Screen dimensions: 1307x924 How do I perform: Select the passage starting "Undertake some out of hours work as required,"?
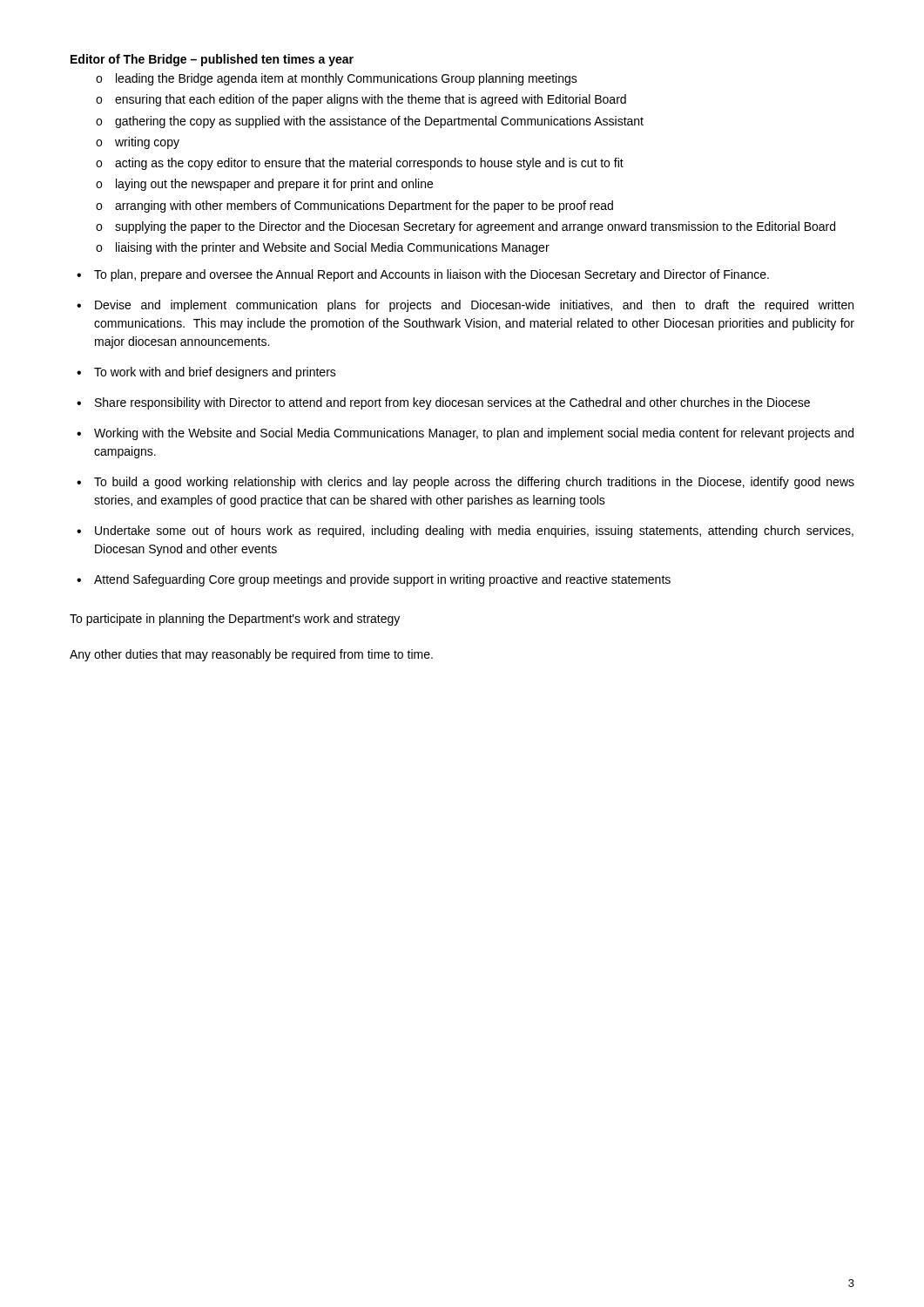pos(474,539)
